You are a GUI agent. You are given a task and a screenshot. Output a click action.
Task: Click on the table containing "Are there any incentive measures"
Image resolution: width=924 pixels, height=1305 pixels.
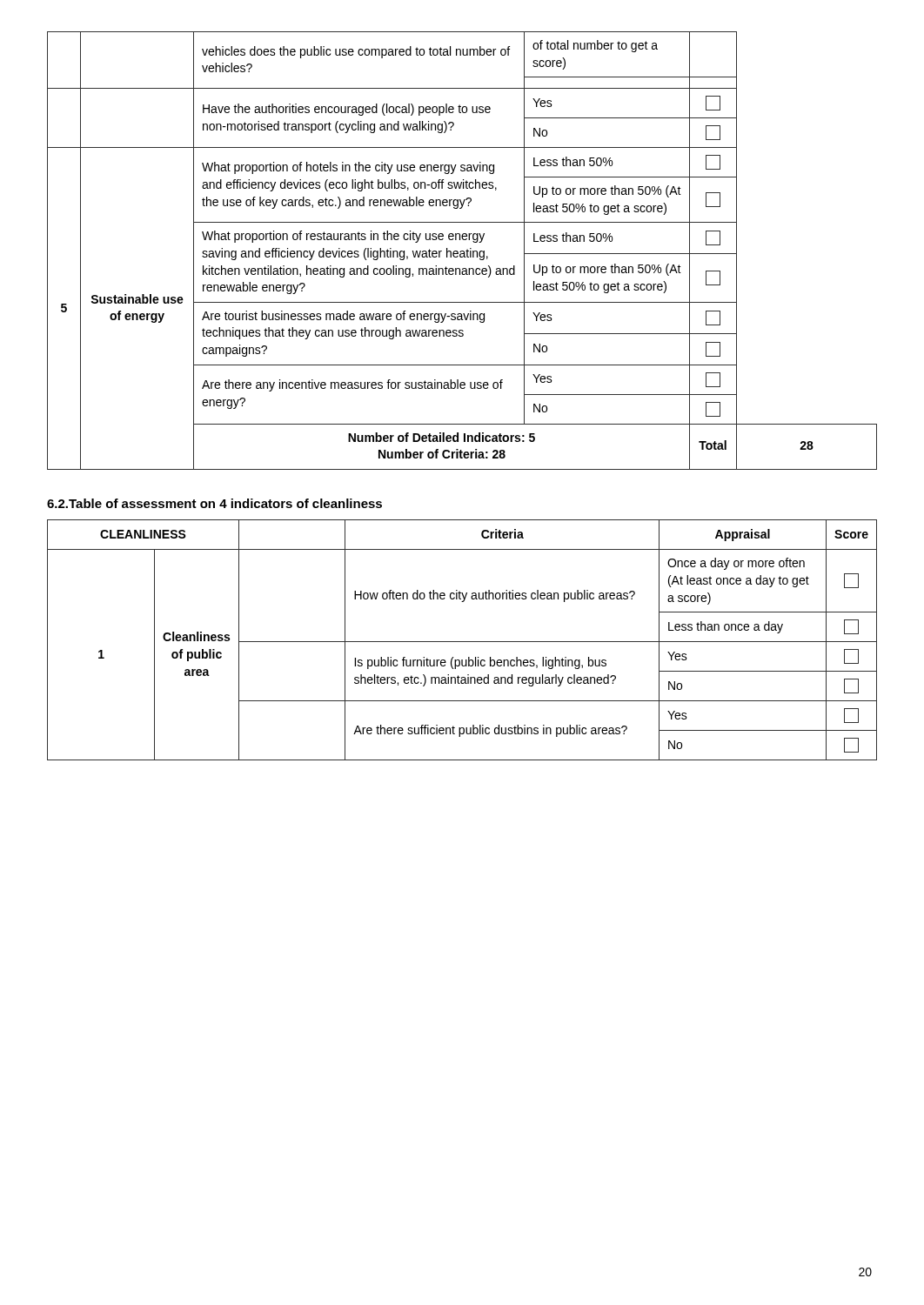(x=462, y=250)
